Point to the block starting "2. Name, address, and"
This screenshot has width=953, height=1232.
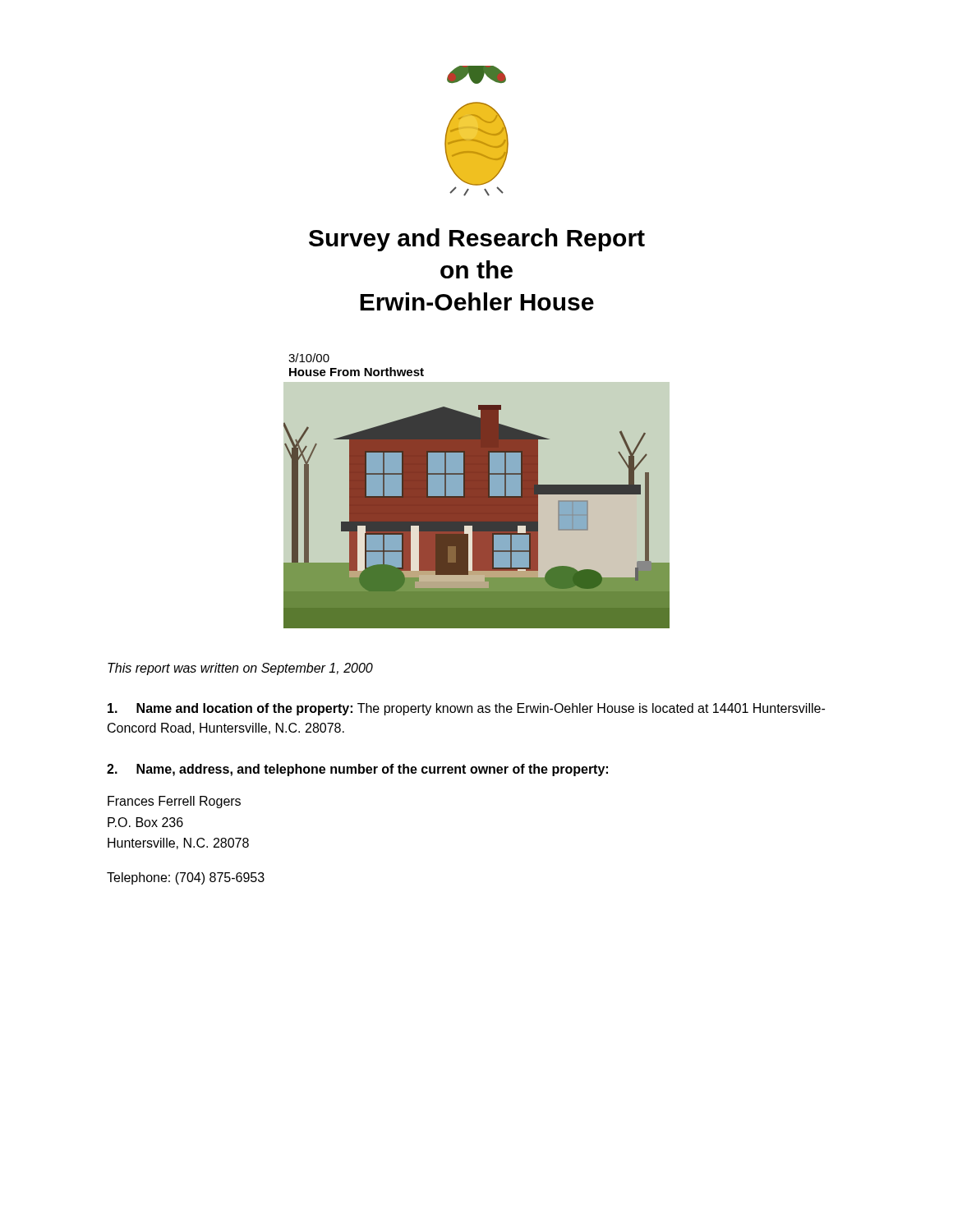pos(358,769)
